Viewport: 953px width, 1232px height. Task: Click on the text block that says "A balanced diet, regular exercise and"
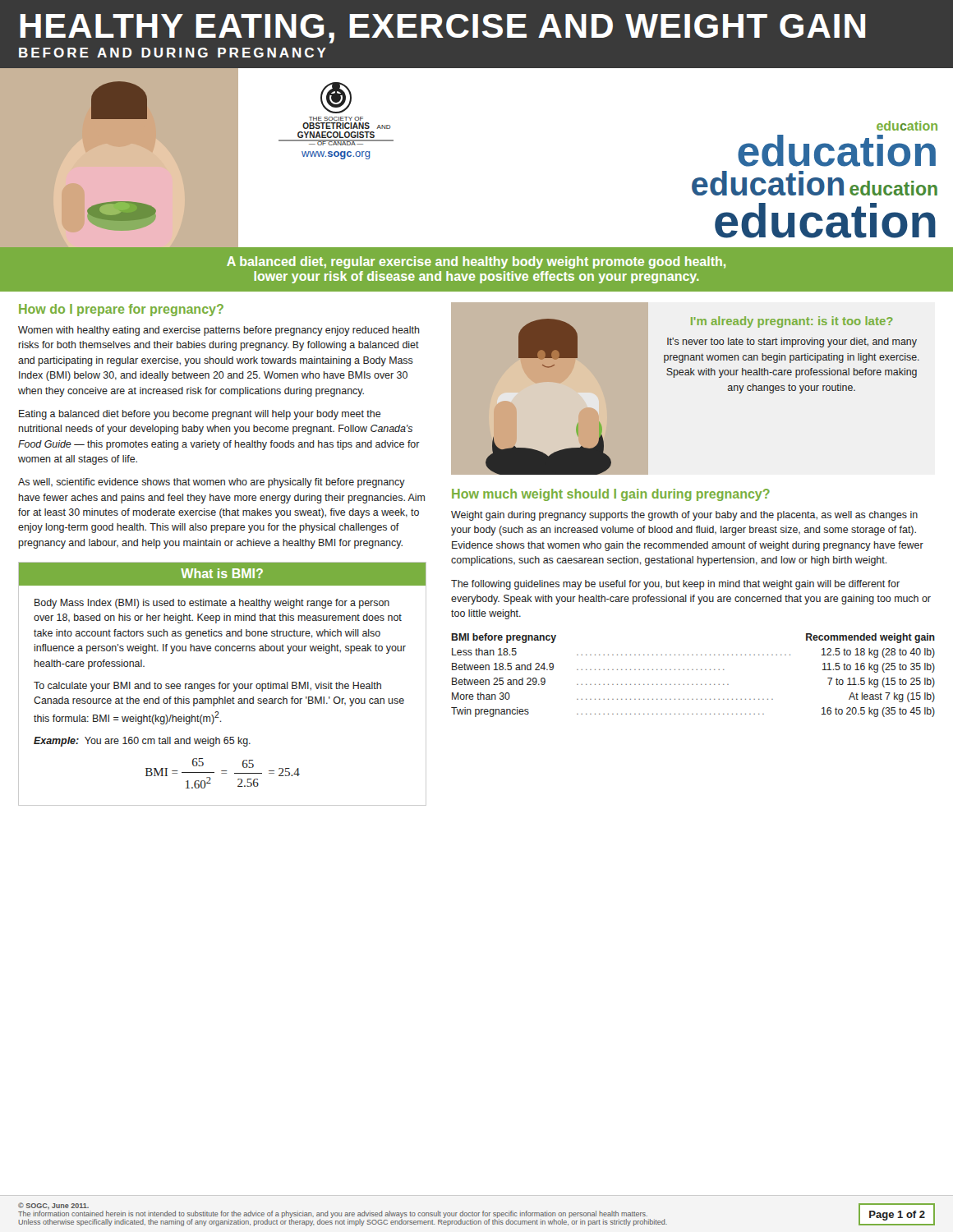click(476, 269)
